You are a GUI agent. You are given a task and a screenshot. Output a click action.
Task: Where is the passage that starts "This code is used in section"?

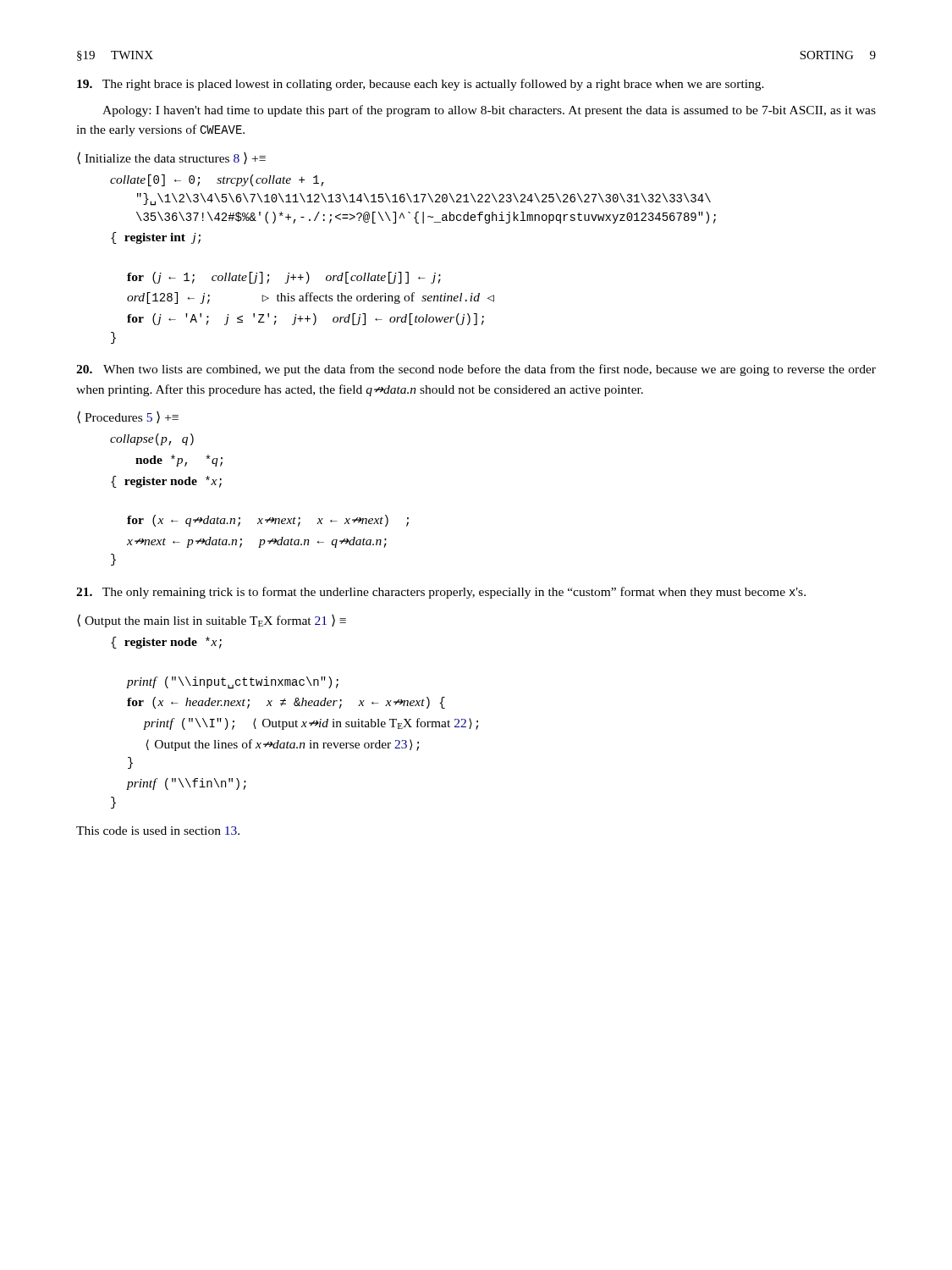[158, 831]
